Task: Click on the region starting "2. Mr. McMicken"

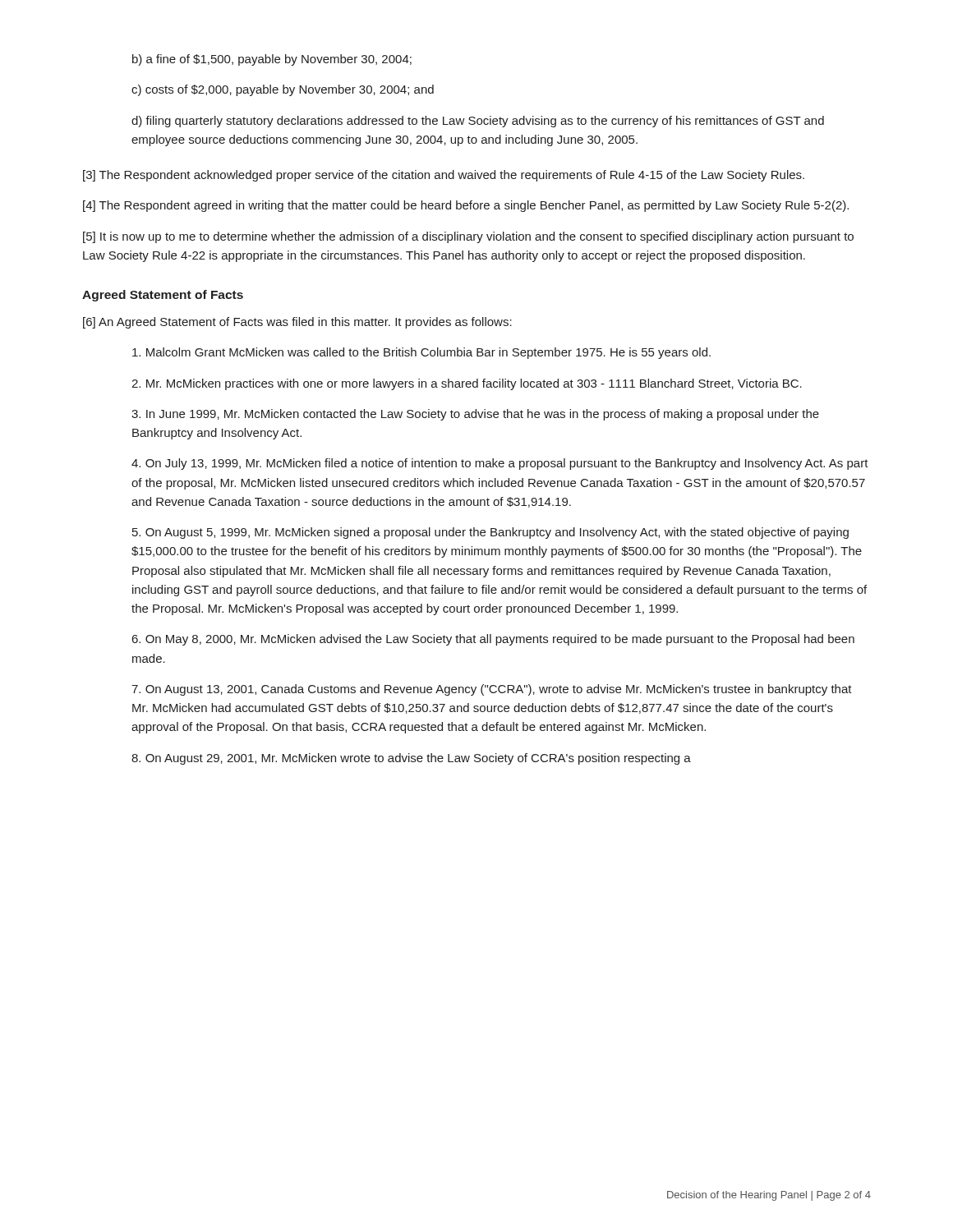Action: (x=501, y=383)
